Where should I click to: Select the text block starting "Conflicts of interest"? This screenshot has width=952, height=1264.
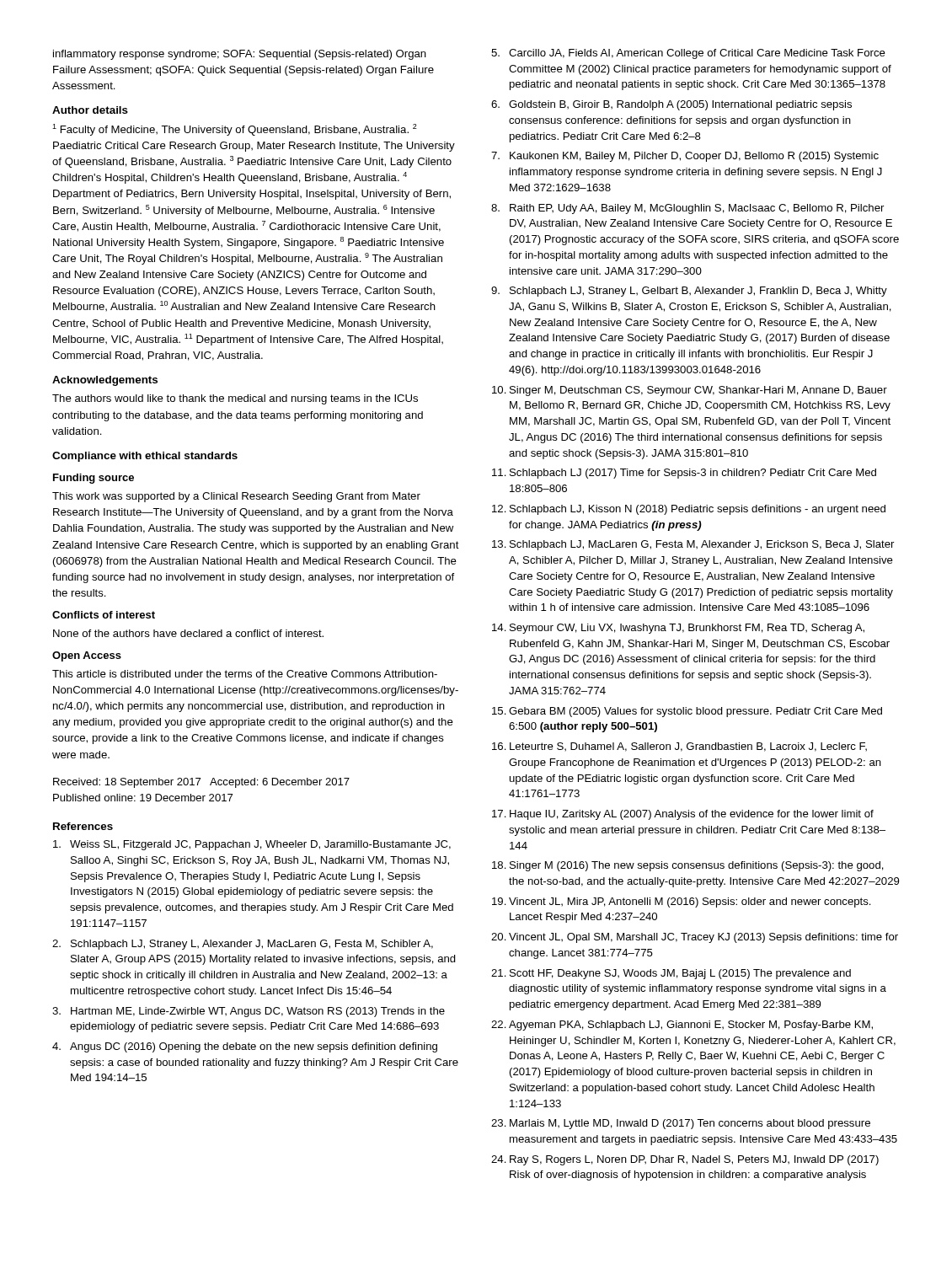click(104, 615)
